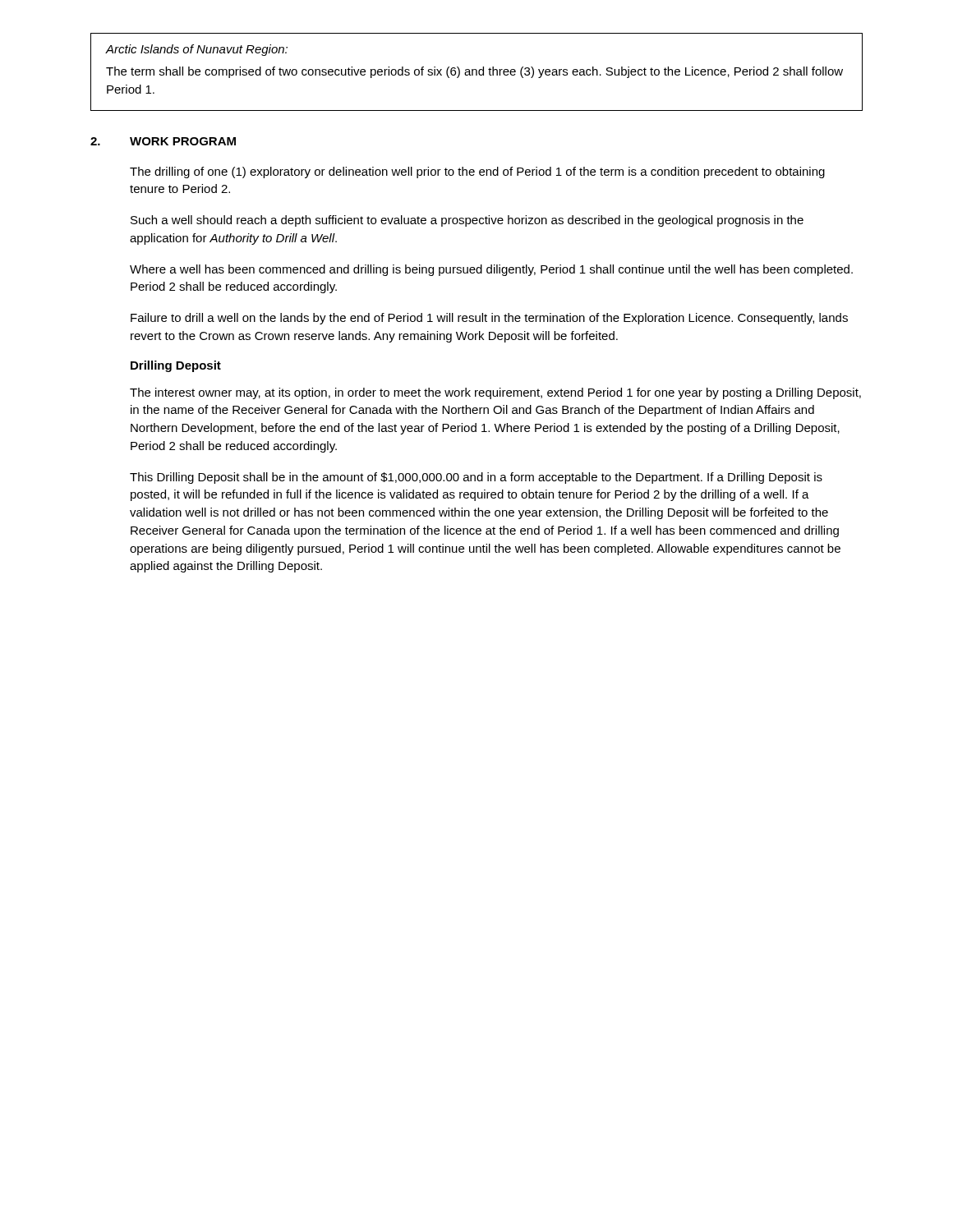Find the element starting "The interest owner may, at its"
Screen dimensions: 1232x953
(x=496, y=419)
